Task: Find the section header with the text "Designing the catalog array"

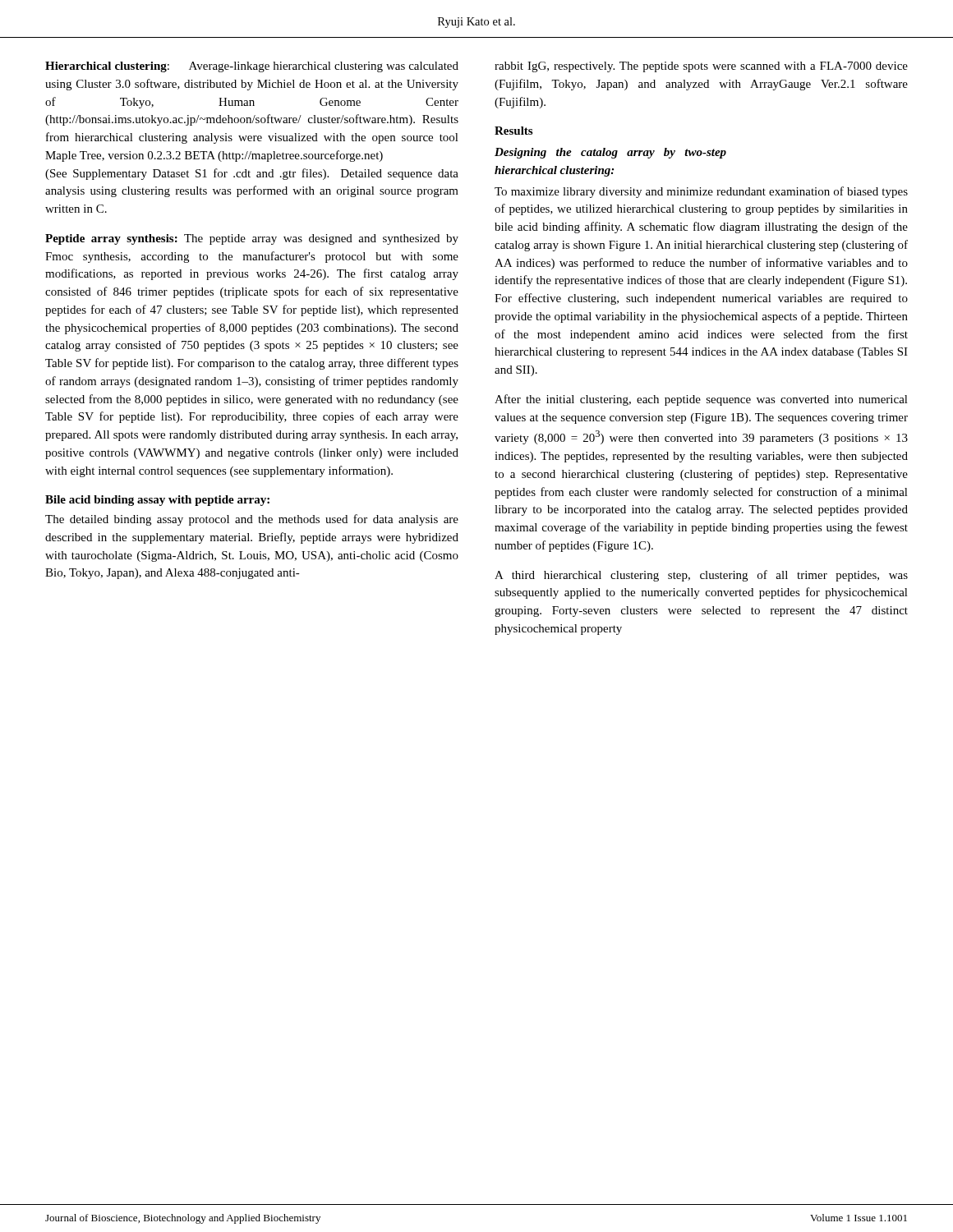Action: pos(610,161)
